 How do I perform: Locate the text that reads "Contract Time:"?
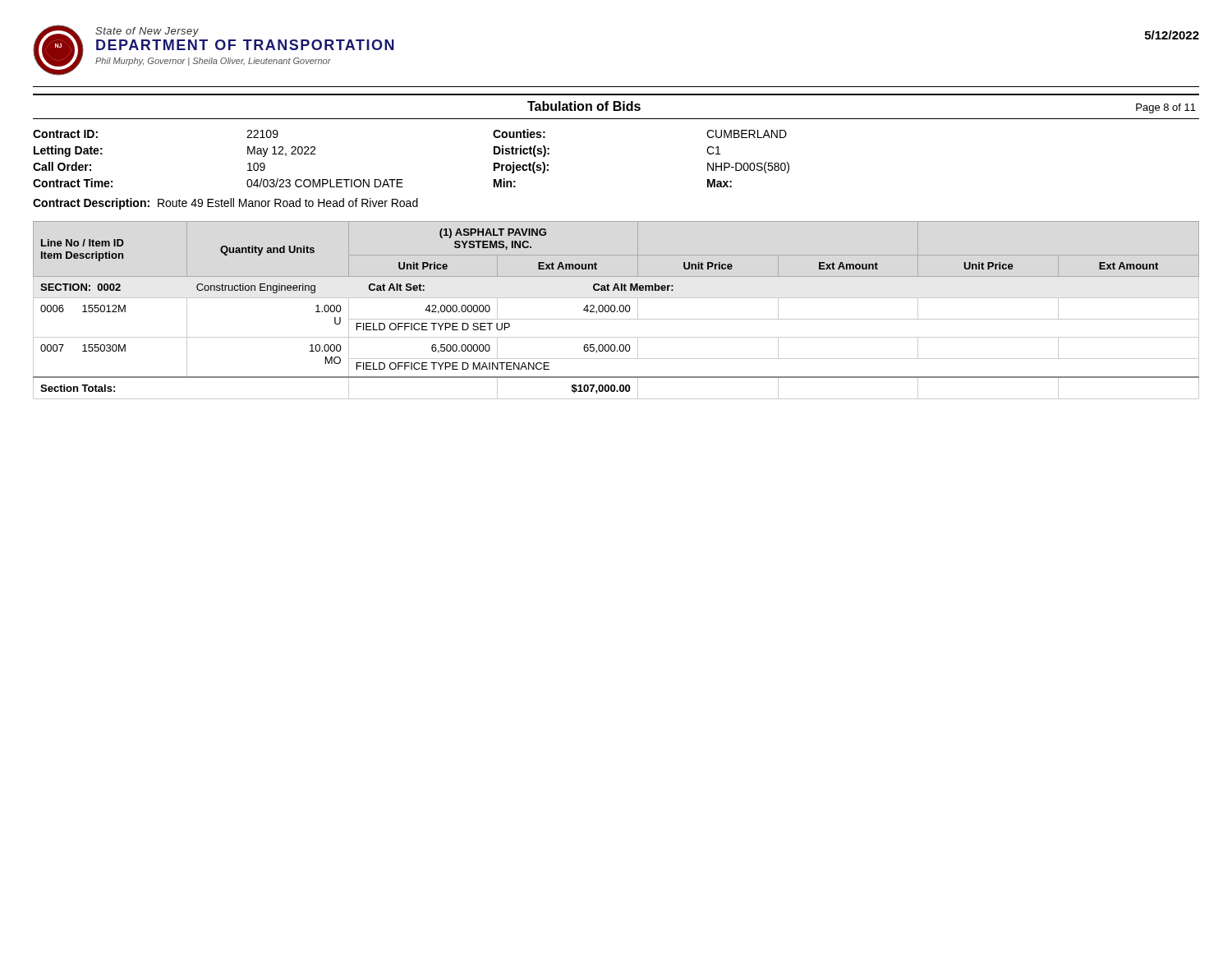click(x=73, y=183)
